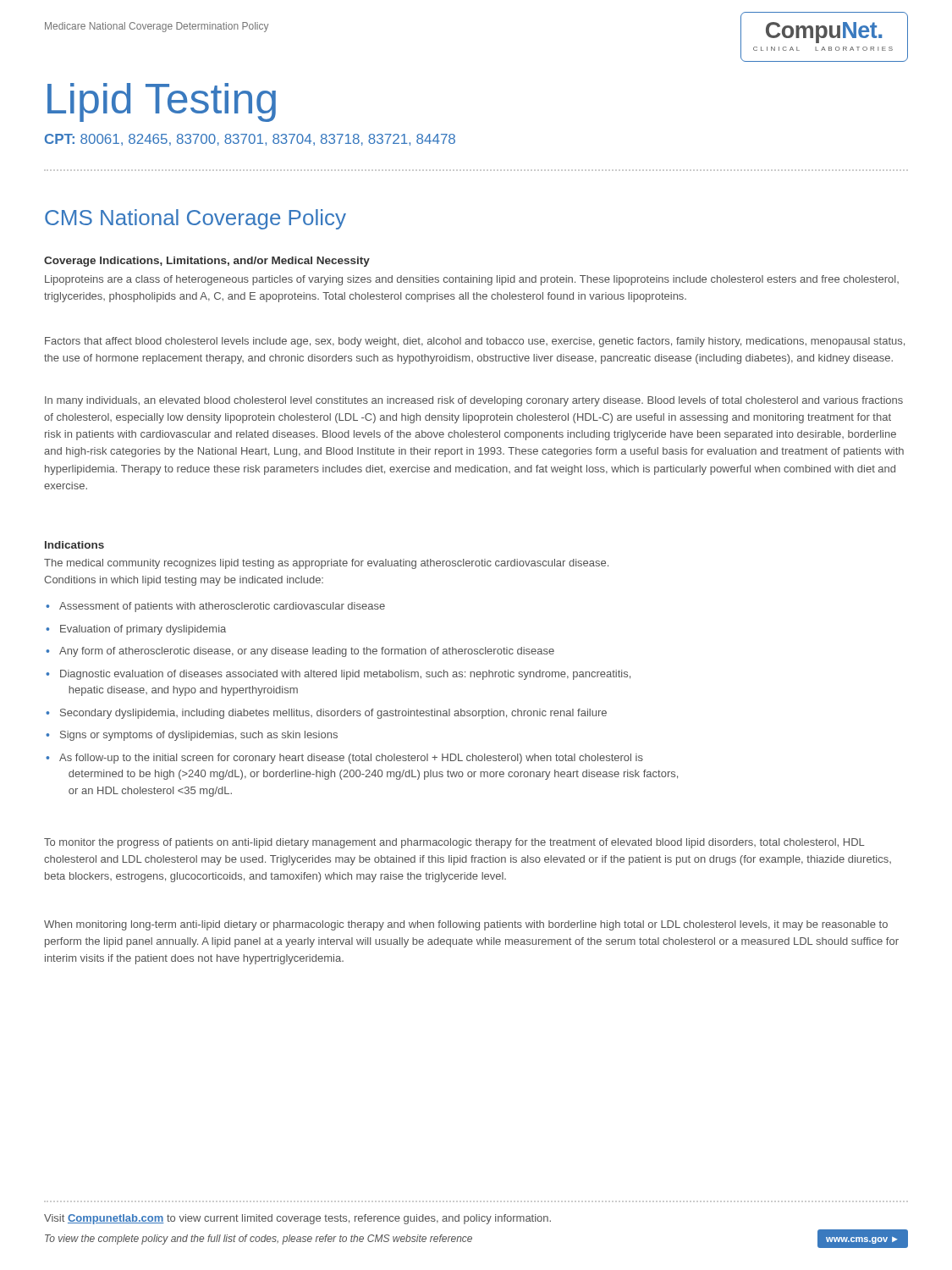Point to the passage starting "Coverage Indications, Limitations, and/or Medical Necessity"
This screenshot has width=952, height=1270.
coord(207,262)
